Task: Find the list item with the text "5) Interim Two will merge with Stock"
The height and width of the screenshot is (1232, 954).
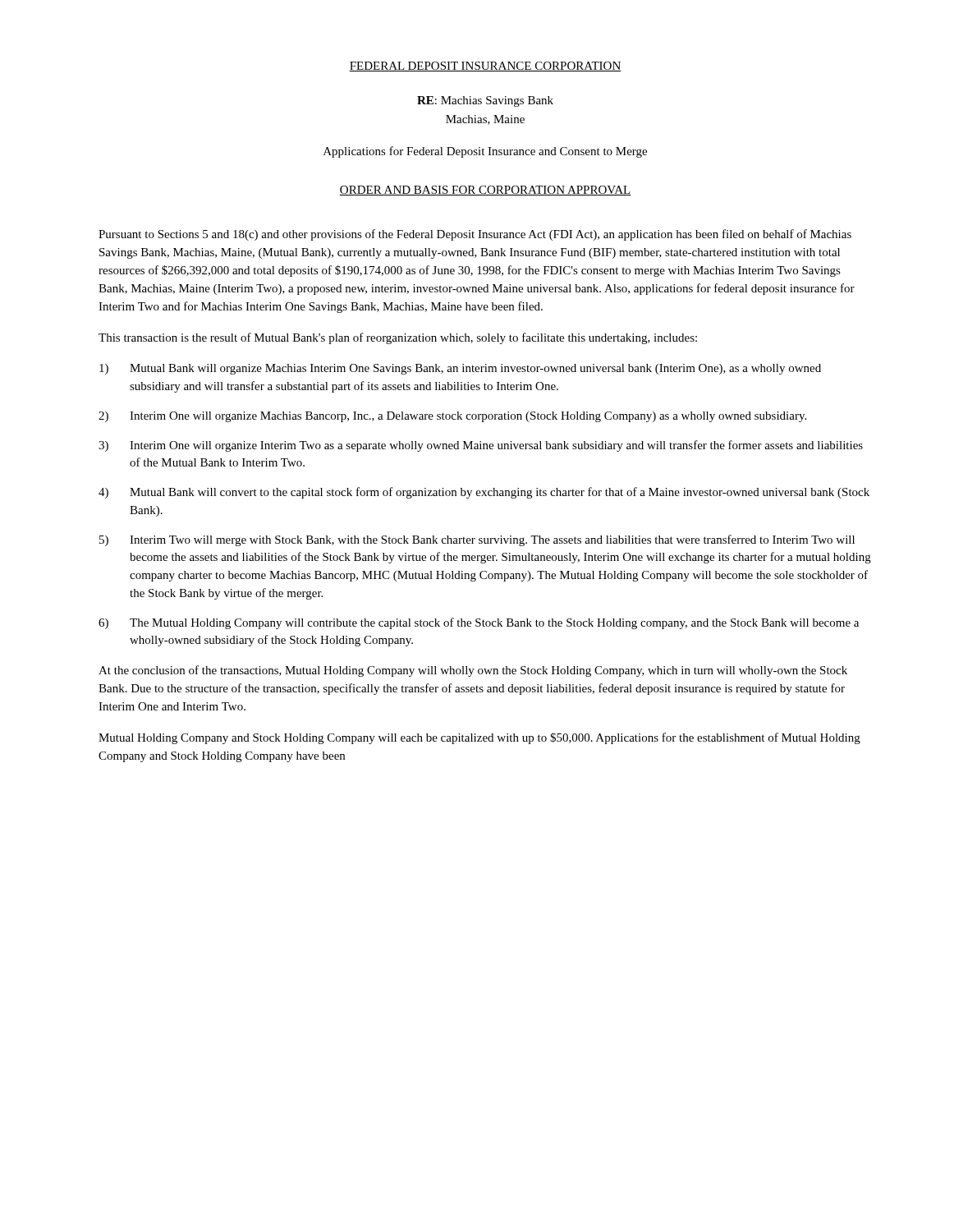Action: point(485,567)
